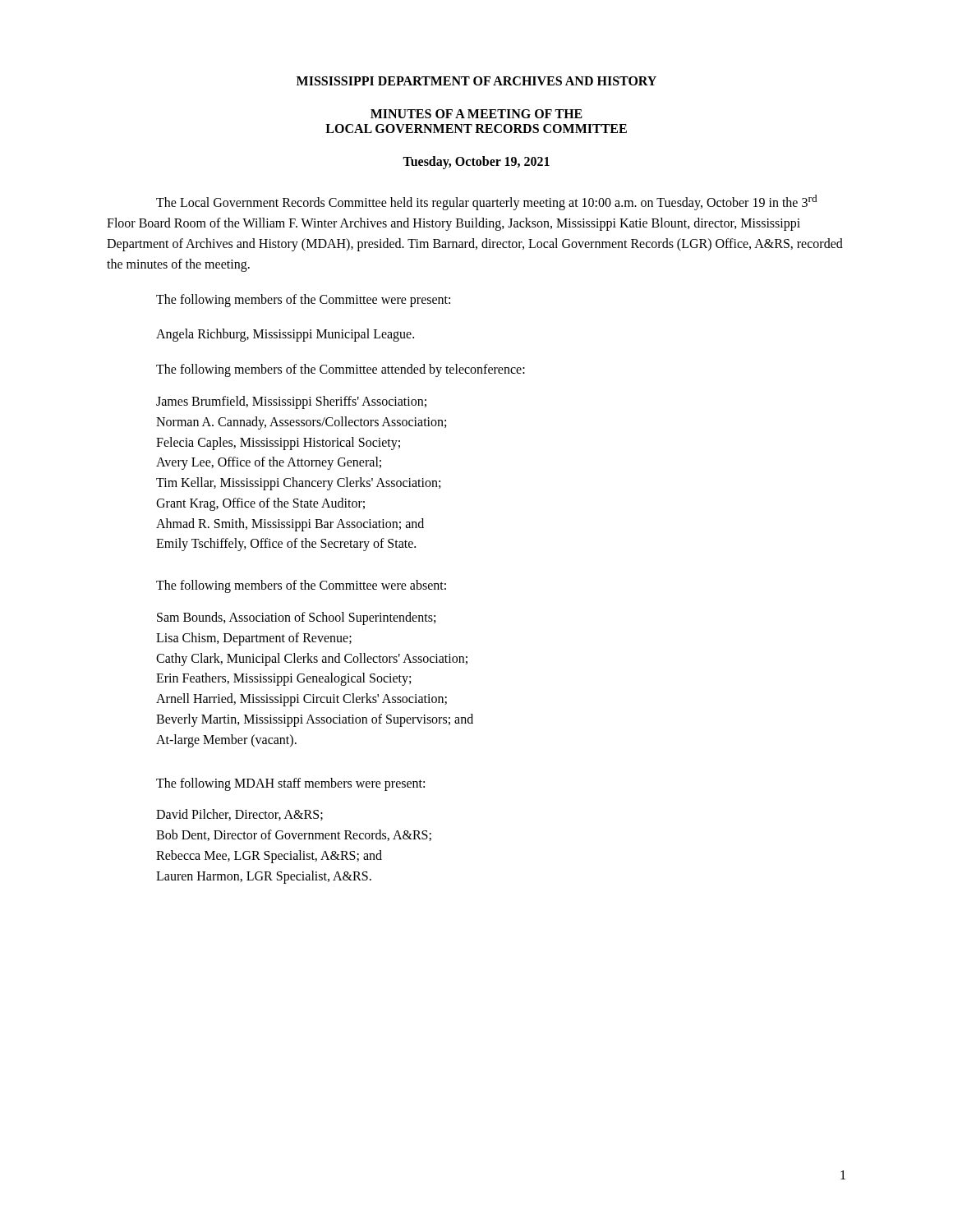Locate the list item with the text "Rebecca Mee, LGR Specialist, A&RS; and"
This screenshot has height=1232, width=953.
[269, 855]
